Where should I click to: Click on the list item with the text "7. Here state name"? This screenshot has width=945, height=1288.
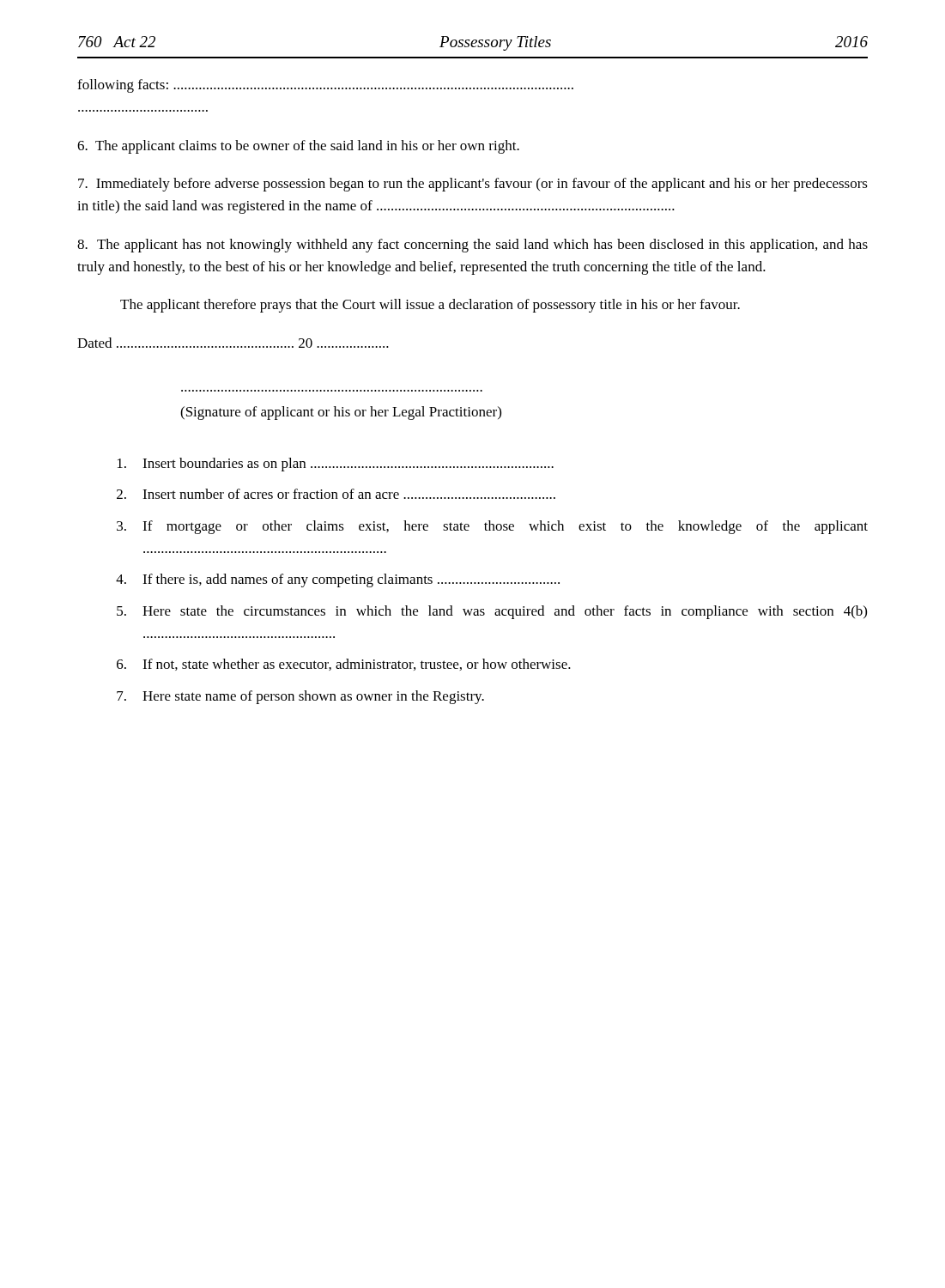[472, 696]
